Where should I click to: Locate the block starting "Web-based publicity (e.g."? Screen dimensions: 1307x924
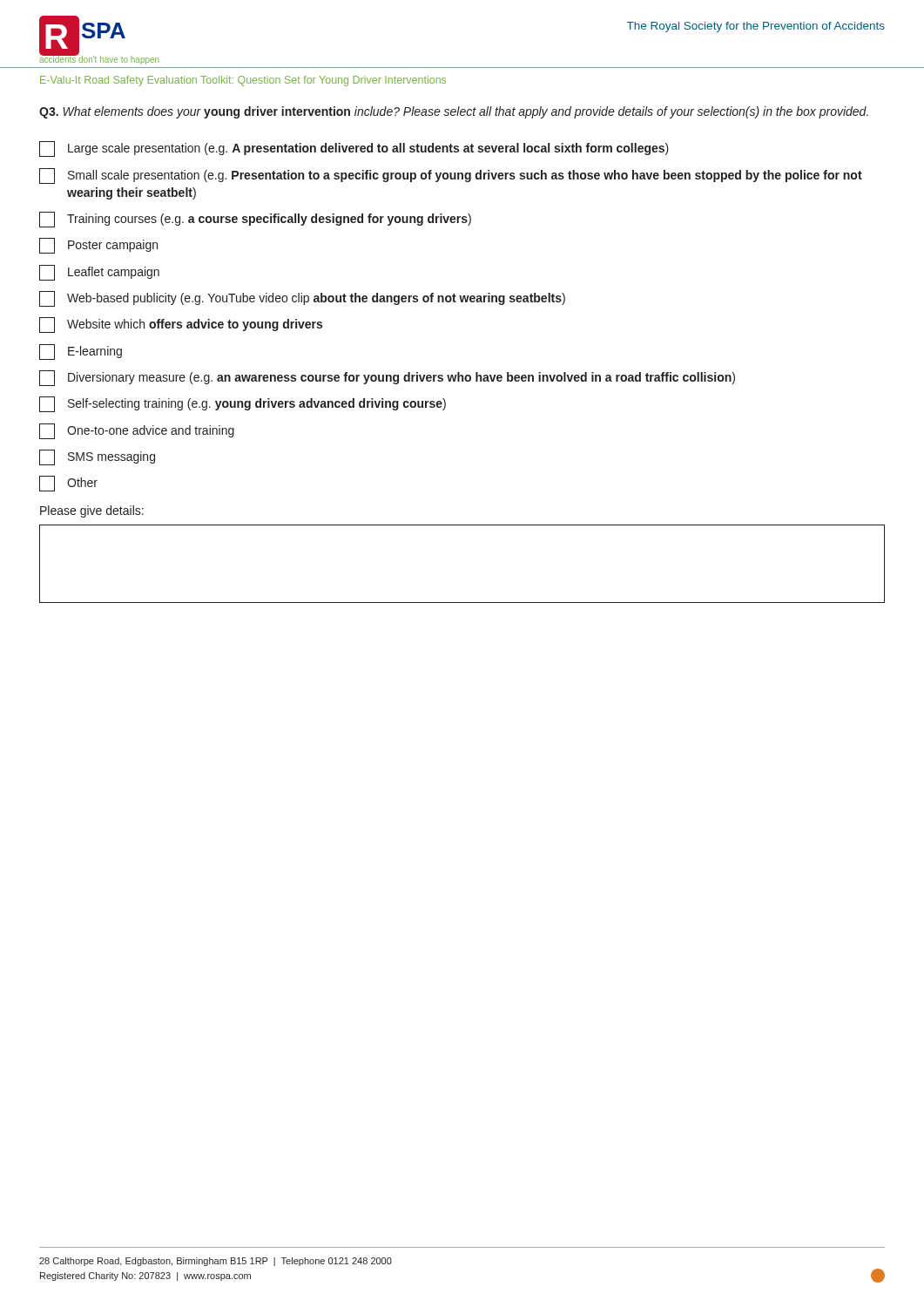pyautogui.click(x=462, y=298)
